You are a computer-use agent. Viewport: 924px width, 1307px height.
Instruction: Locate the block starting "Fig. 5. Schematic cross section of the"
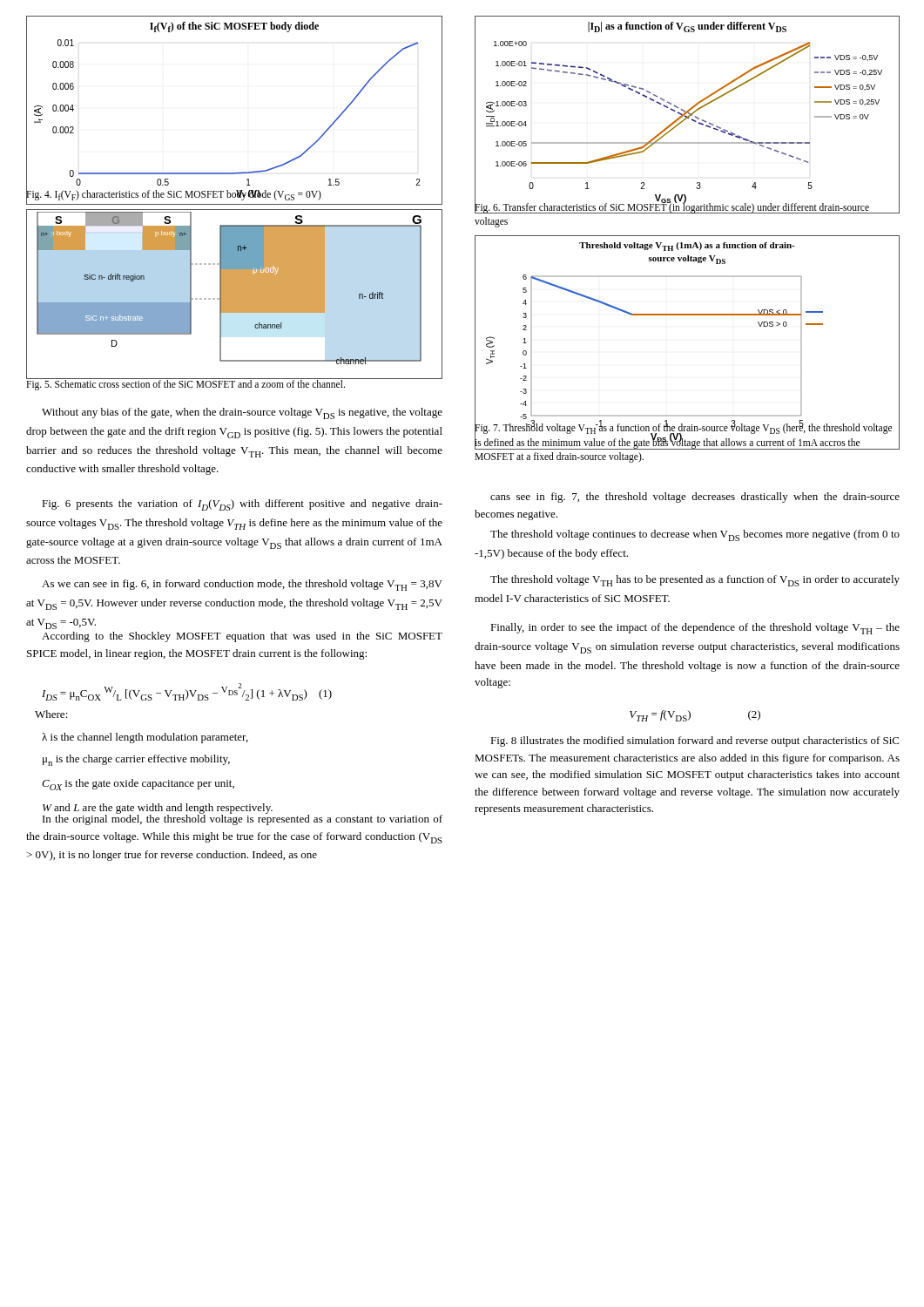tap(186, 384)
